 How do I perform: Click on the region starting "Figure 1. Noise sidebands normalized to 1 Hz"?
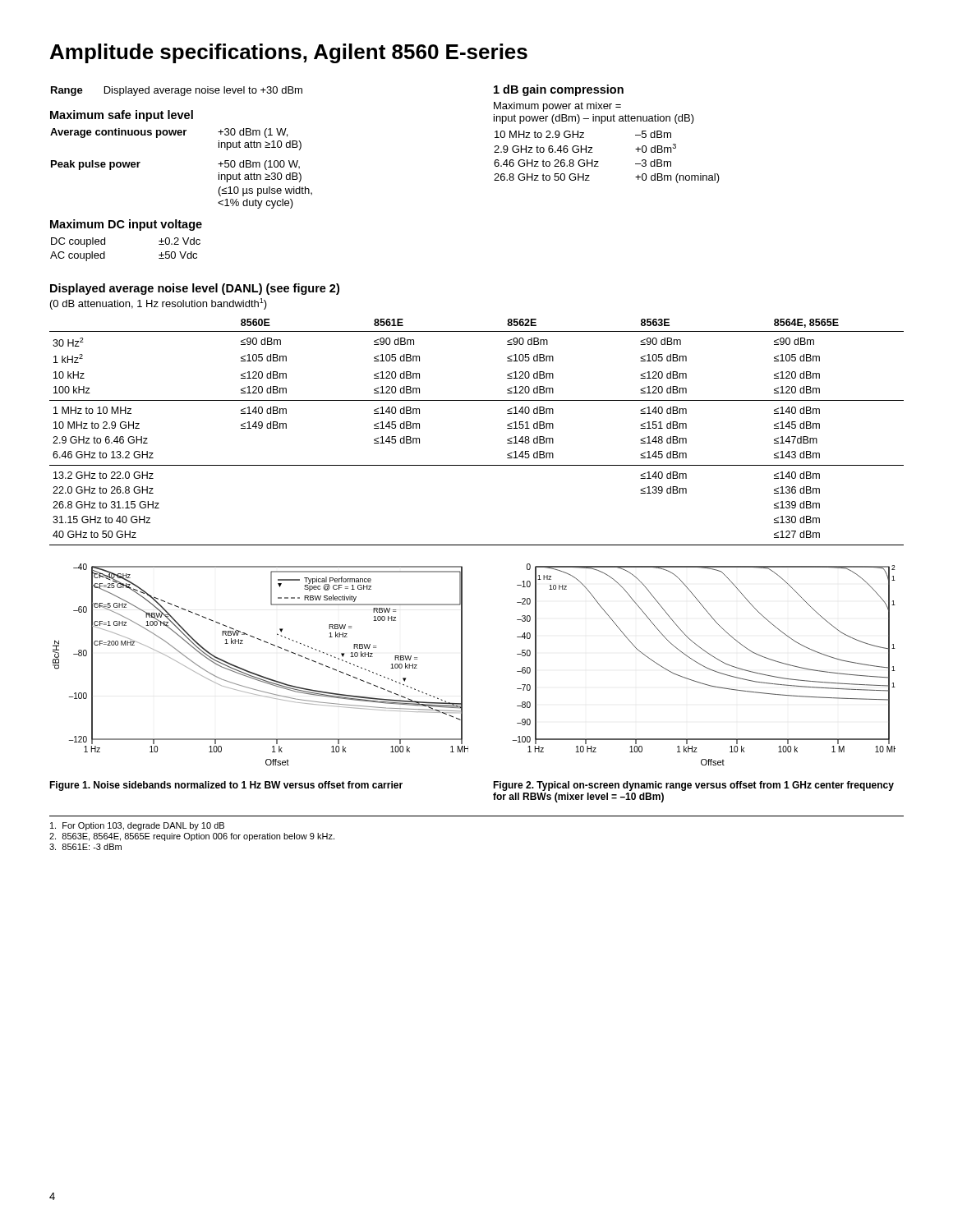[226, 785]
